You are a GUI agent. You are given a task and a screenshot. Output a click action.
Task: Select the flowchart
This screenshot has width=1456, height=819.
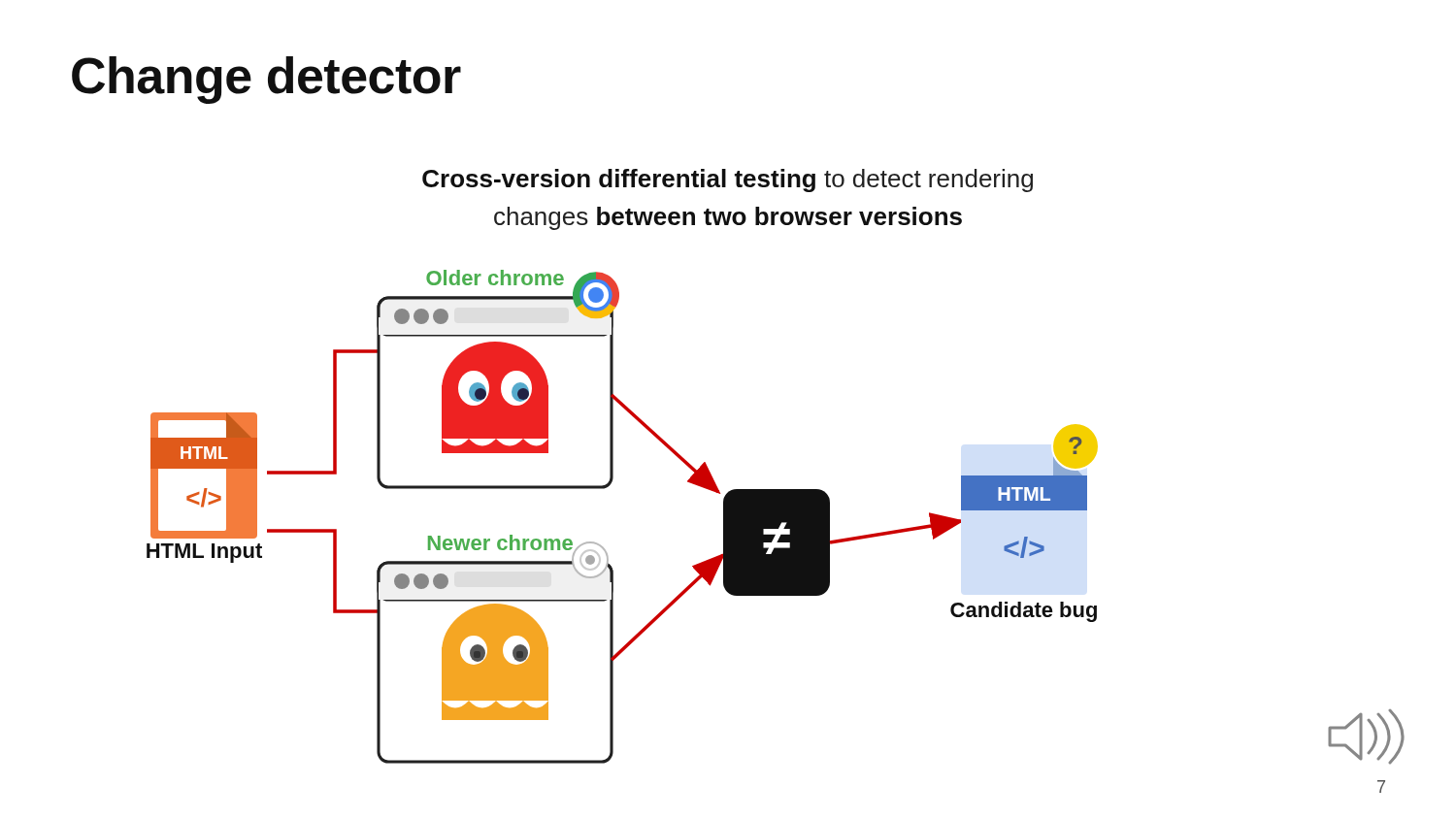click(728, 521)
